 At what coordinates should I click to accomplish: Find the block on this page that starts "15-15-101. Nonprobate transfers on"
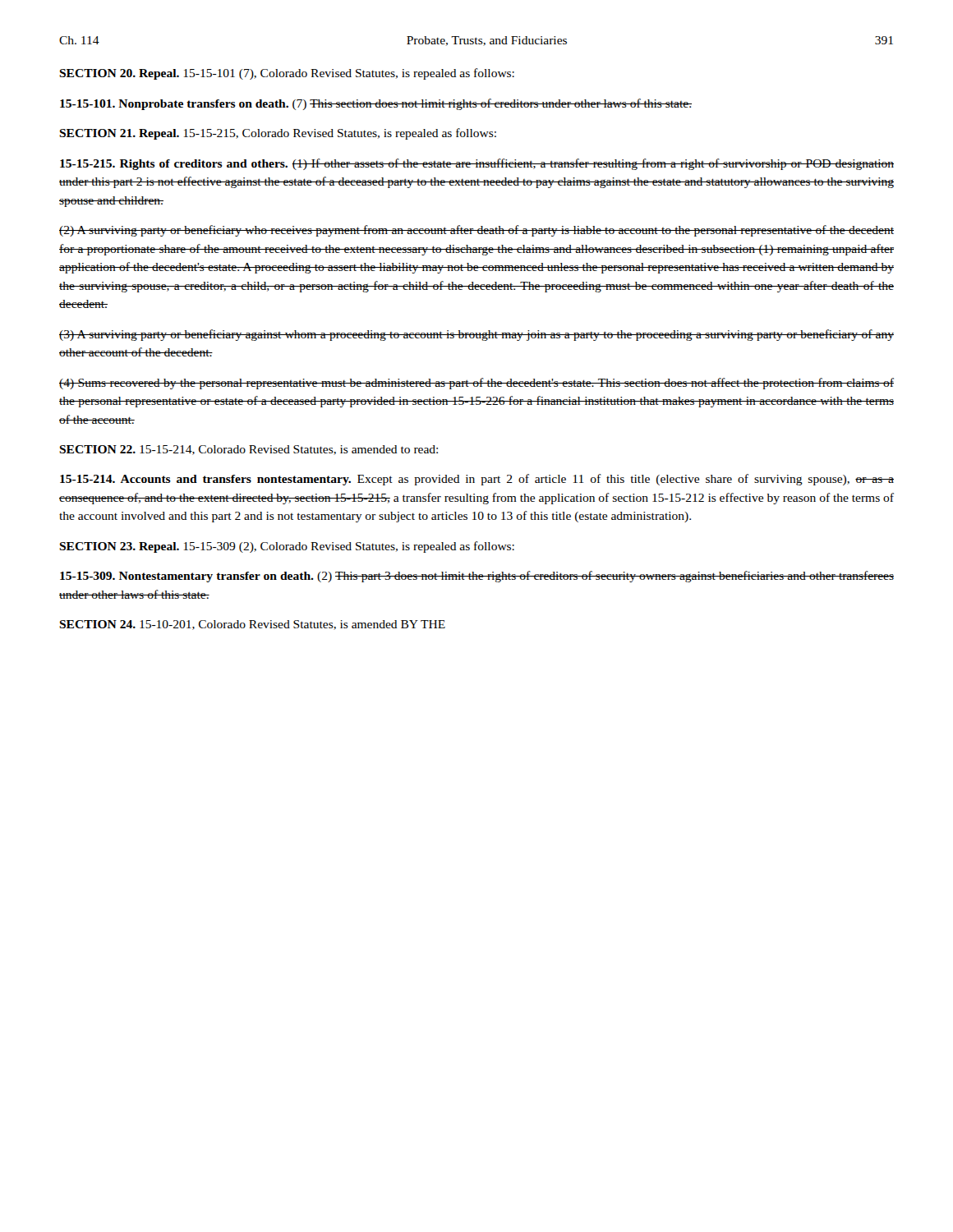tap(476, 104)
